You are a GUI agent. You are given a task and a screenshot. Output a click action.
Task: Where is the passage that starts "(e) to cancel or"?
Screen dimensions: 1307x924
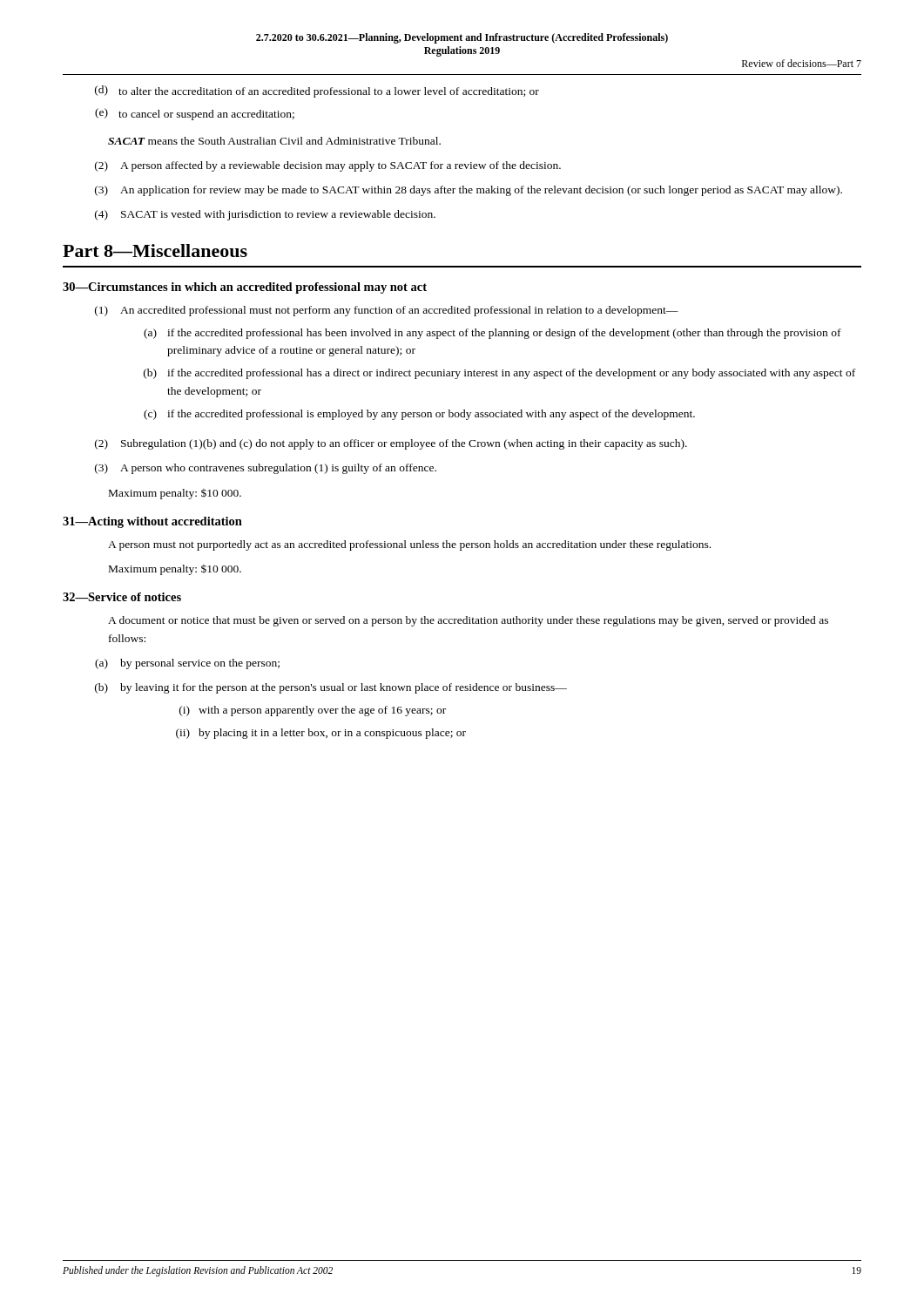click(179, 114)
